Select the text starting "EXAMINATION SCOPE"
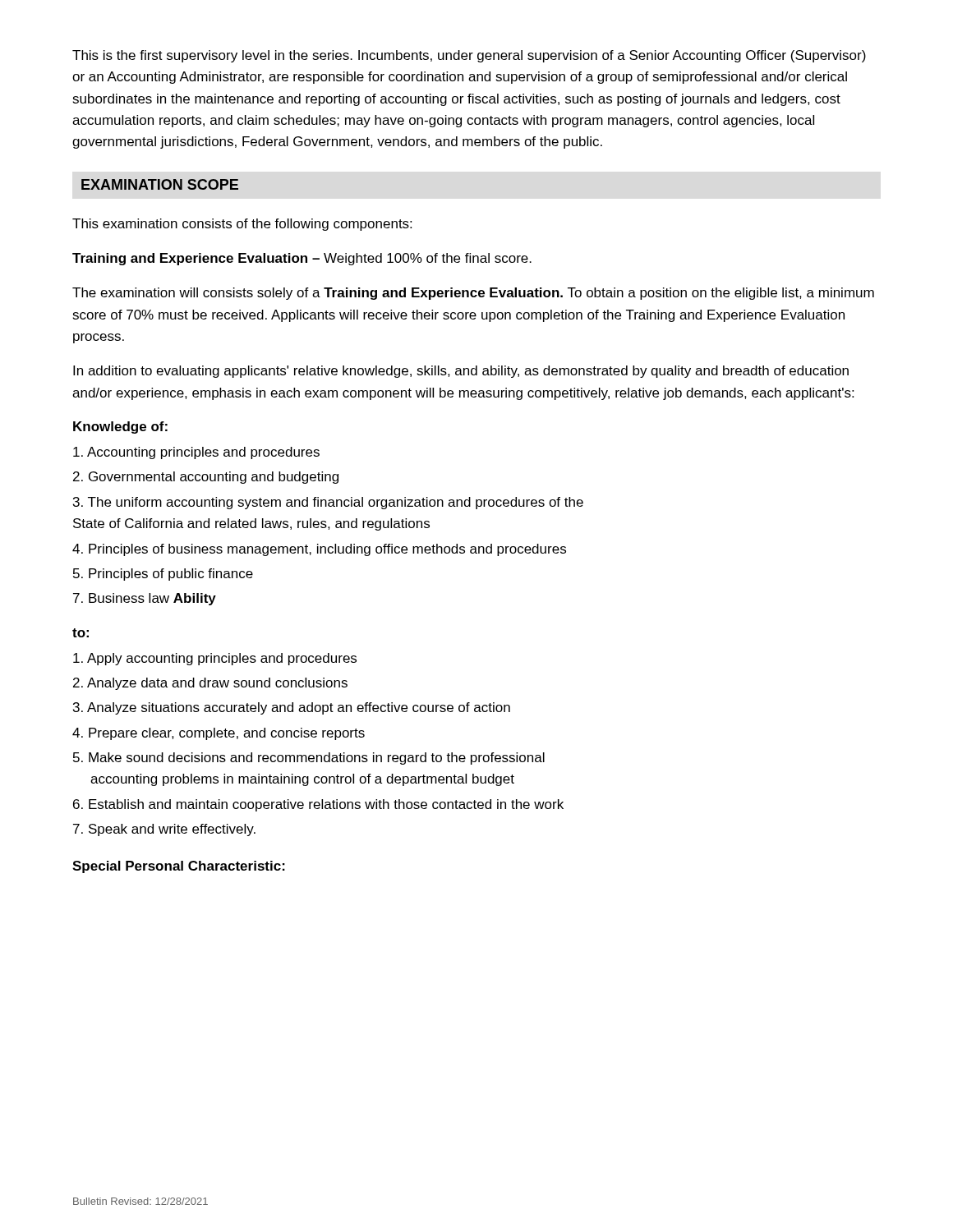This screenshot has width=953, height=1232. click(160, 185)
